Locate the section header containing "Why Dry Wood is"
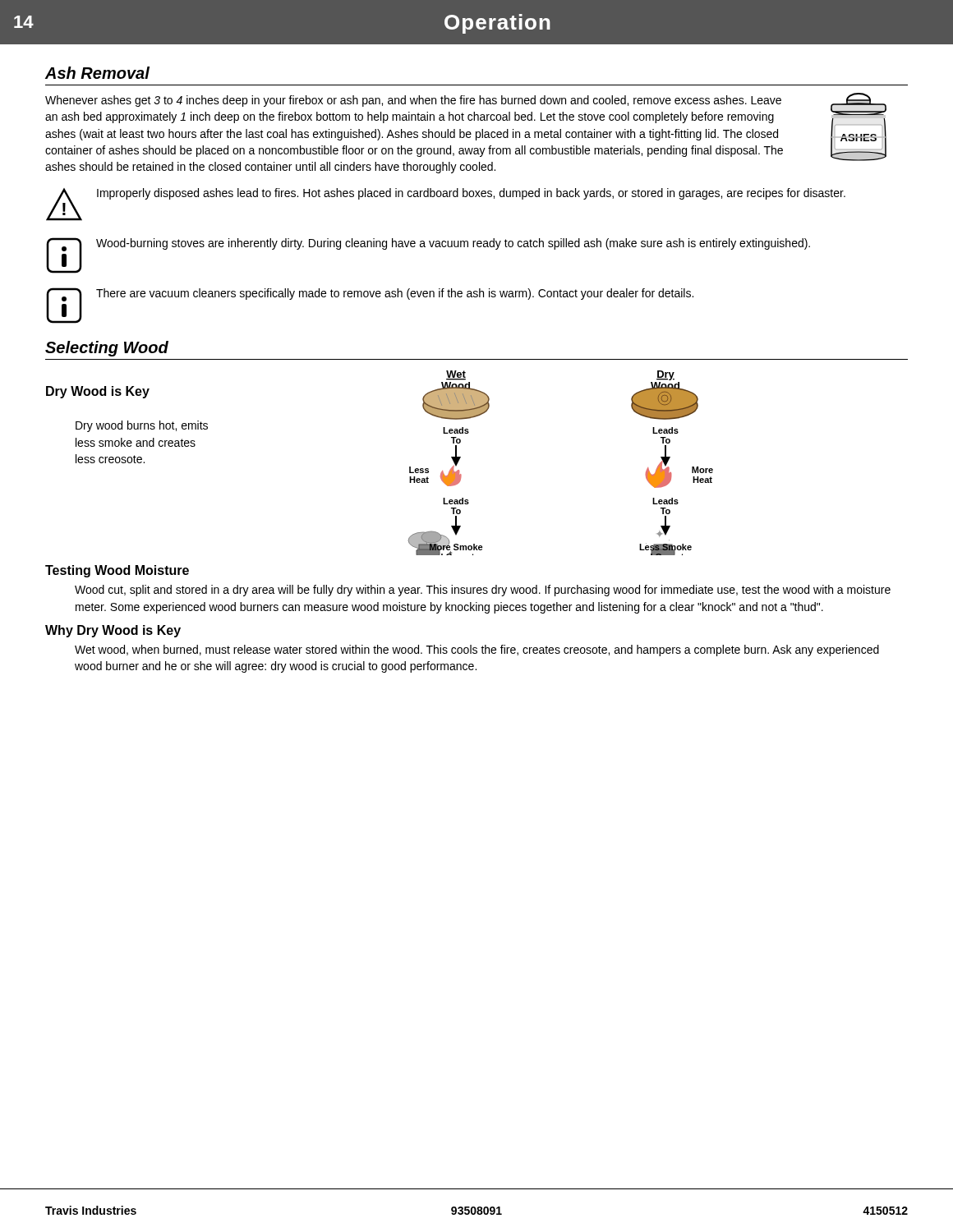 point(113,630)
